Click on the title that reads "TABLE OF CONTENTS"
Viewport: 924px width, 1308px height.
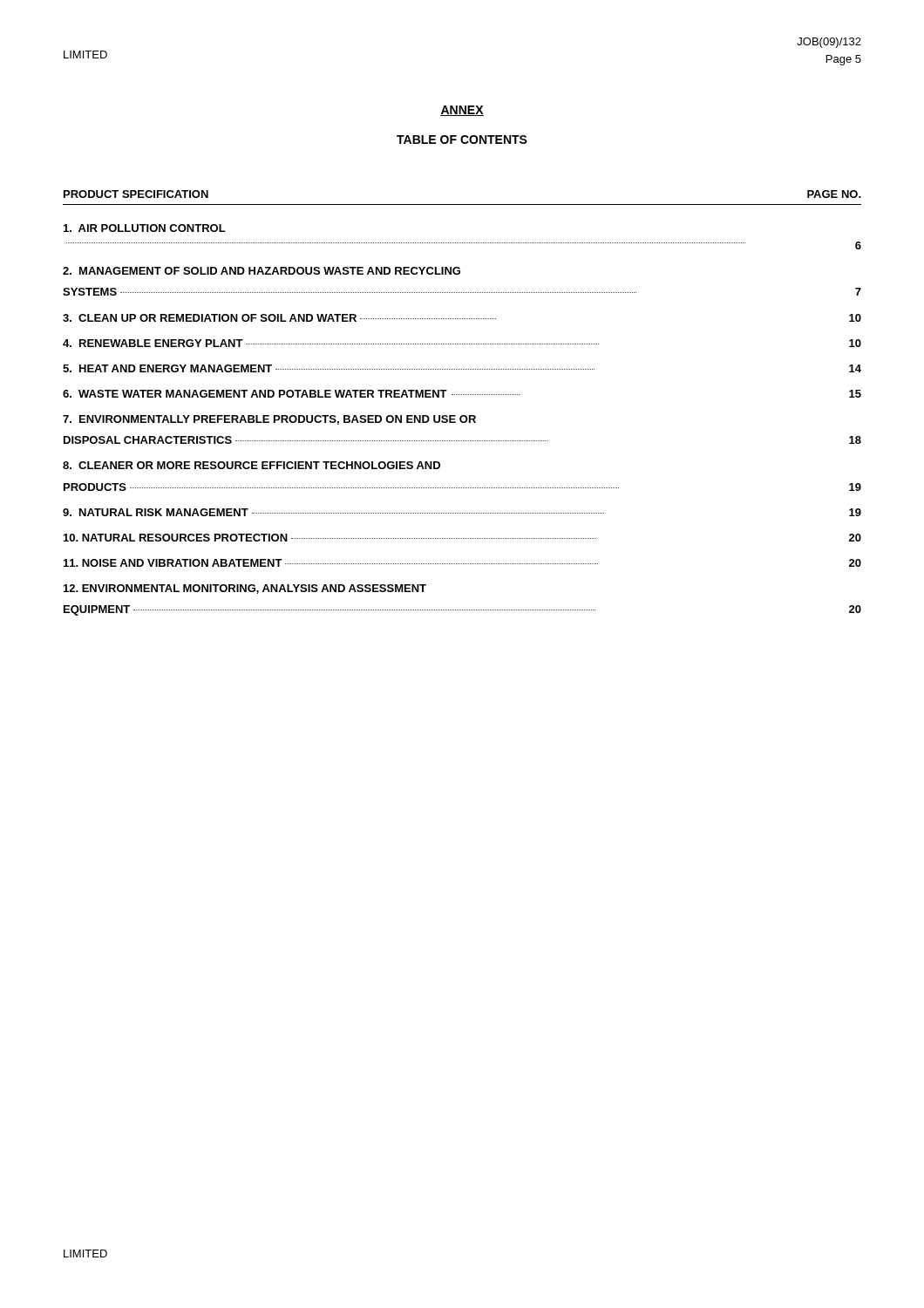[x=462, y=139]
